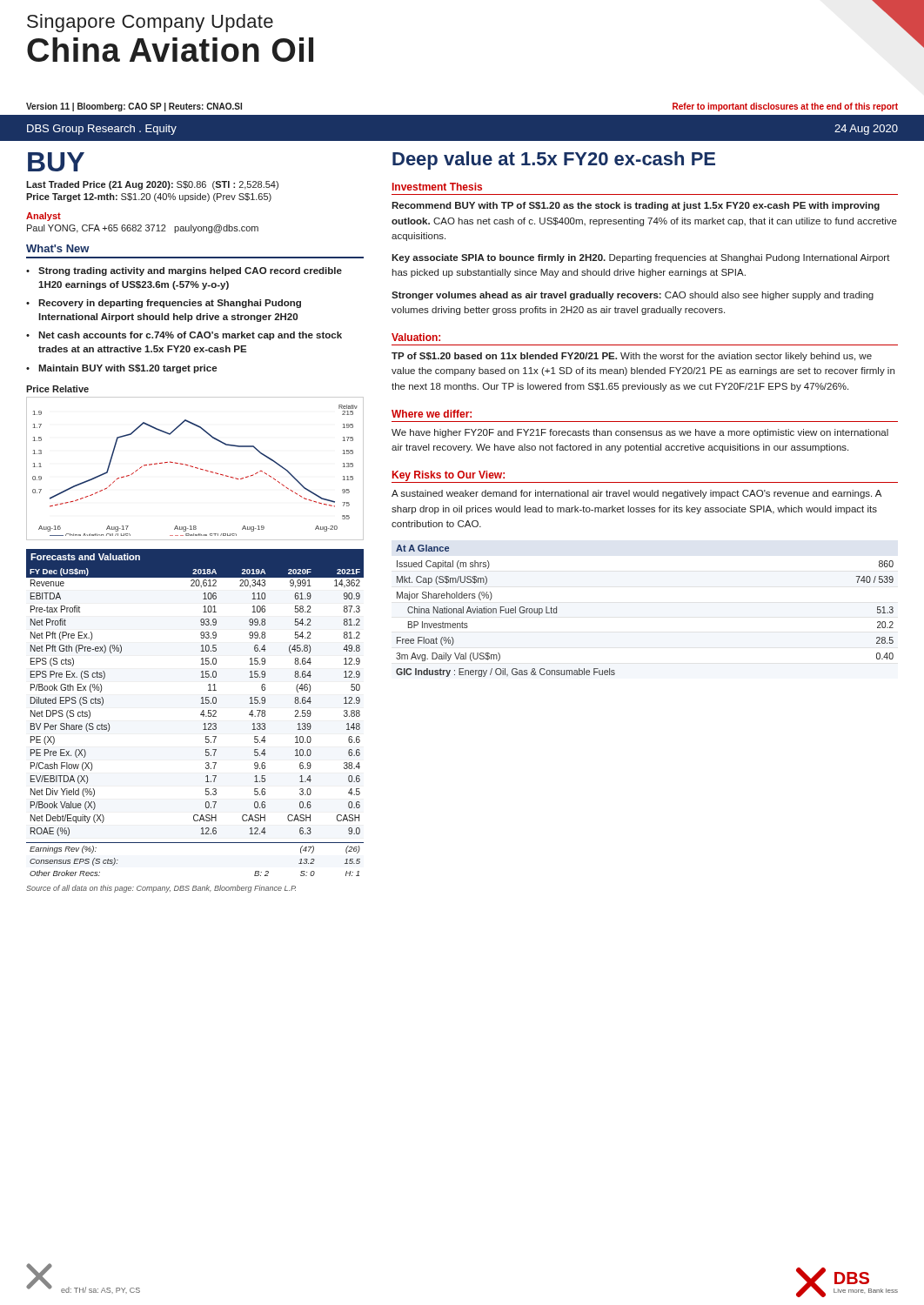Point to the block beginning "TP of S$1.20 based on 11x blended FY20/21"
Viewport: 924px width, 1305px height.
(643, 371)
